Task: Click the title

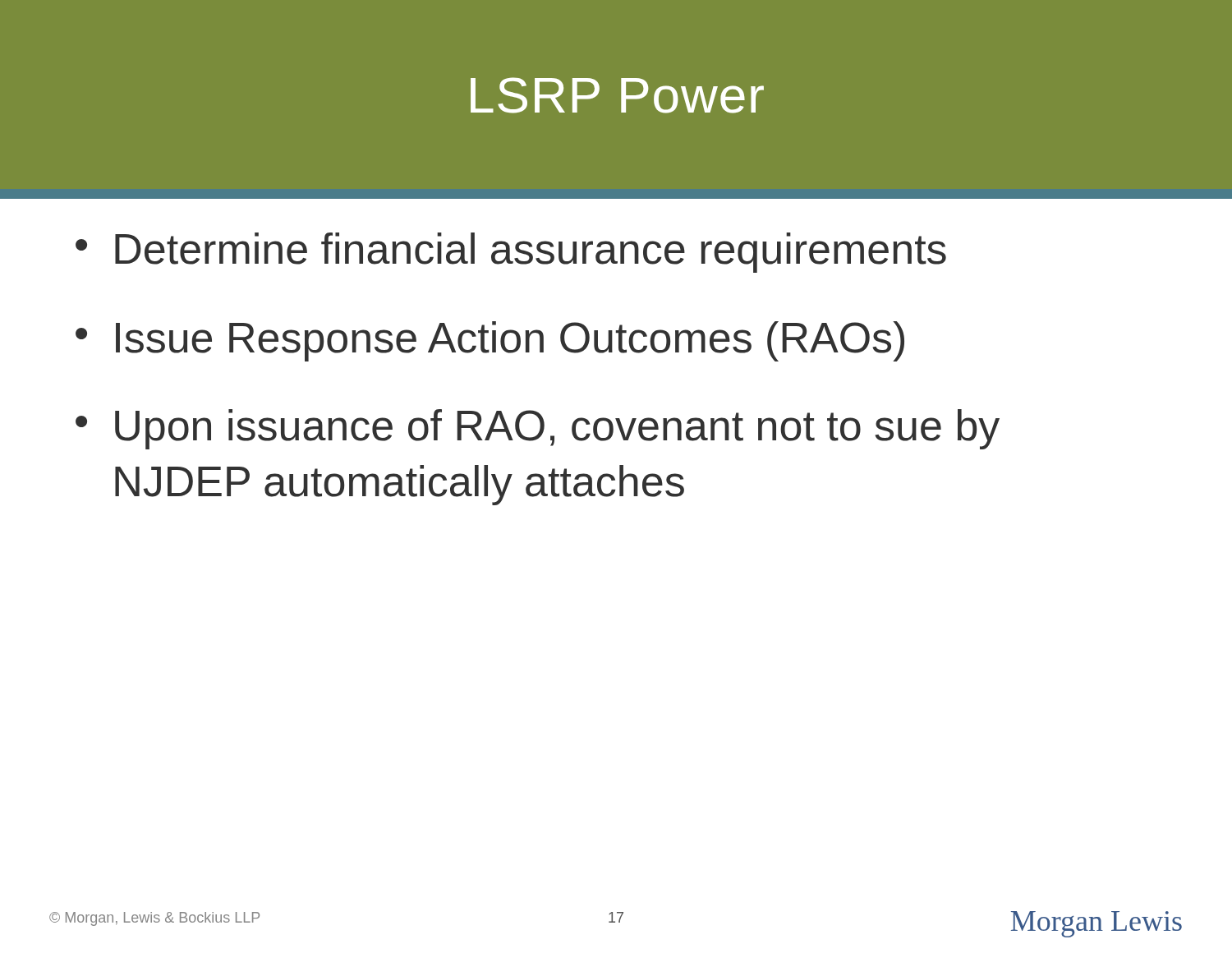Action: (616, 94)
